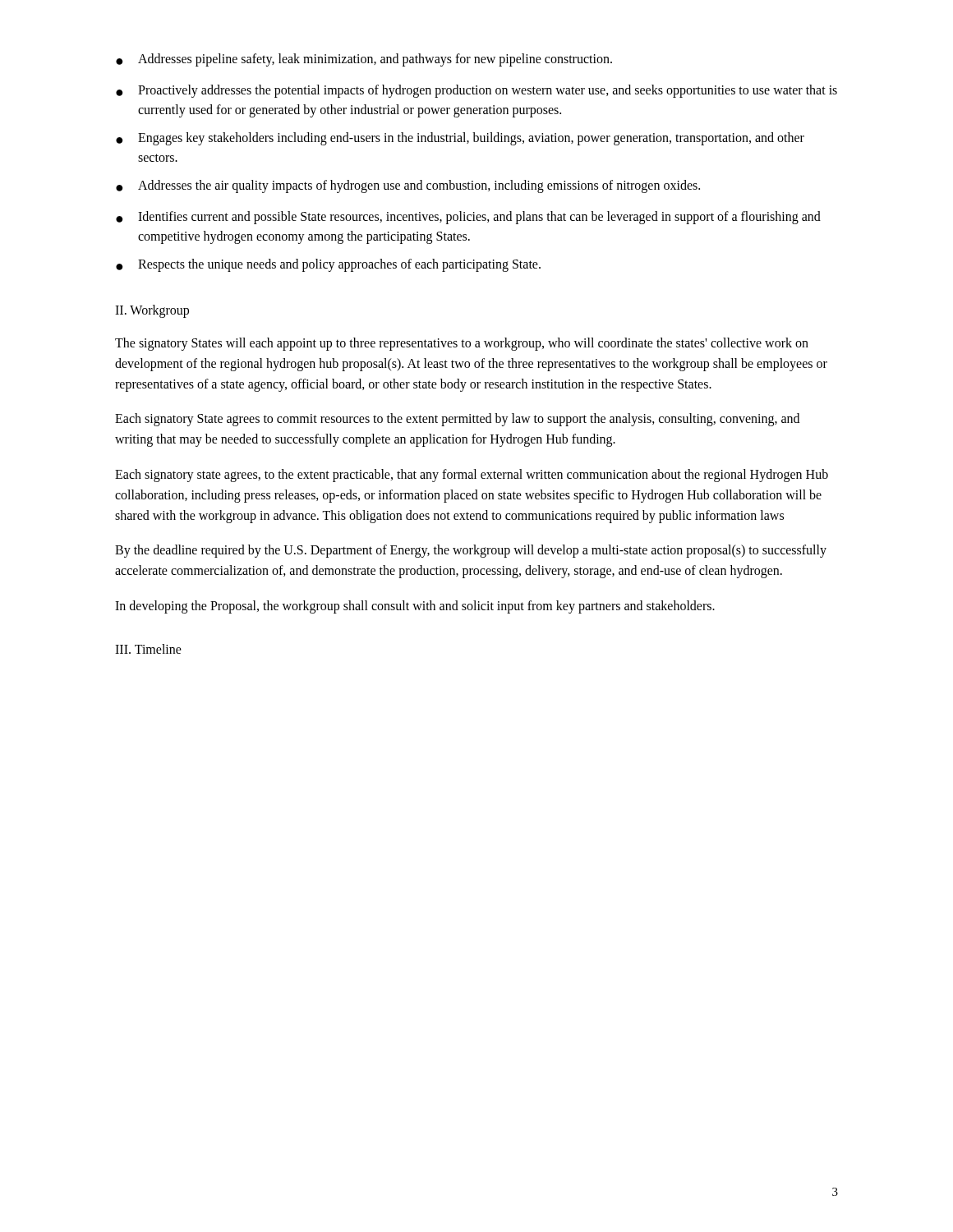Locate the list item that says "● Proactively addresses the potential impacts"
The image size is (953, 1232).
coord(476,100)
